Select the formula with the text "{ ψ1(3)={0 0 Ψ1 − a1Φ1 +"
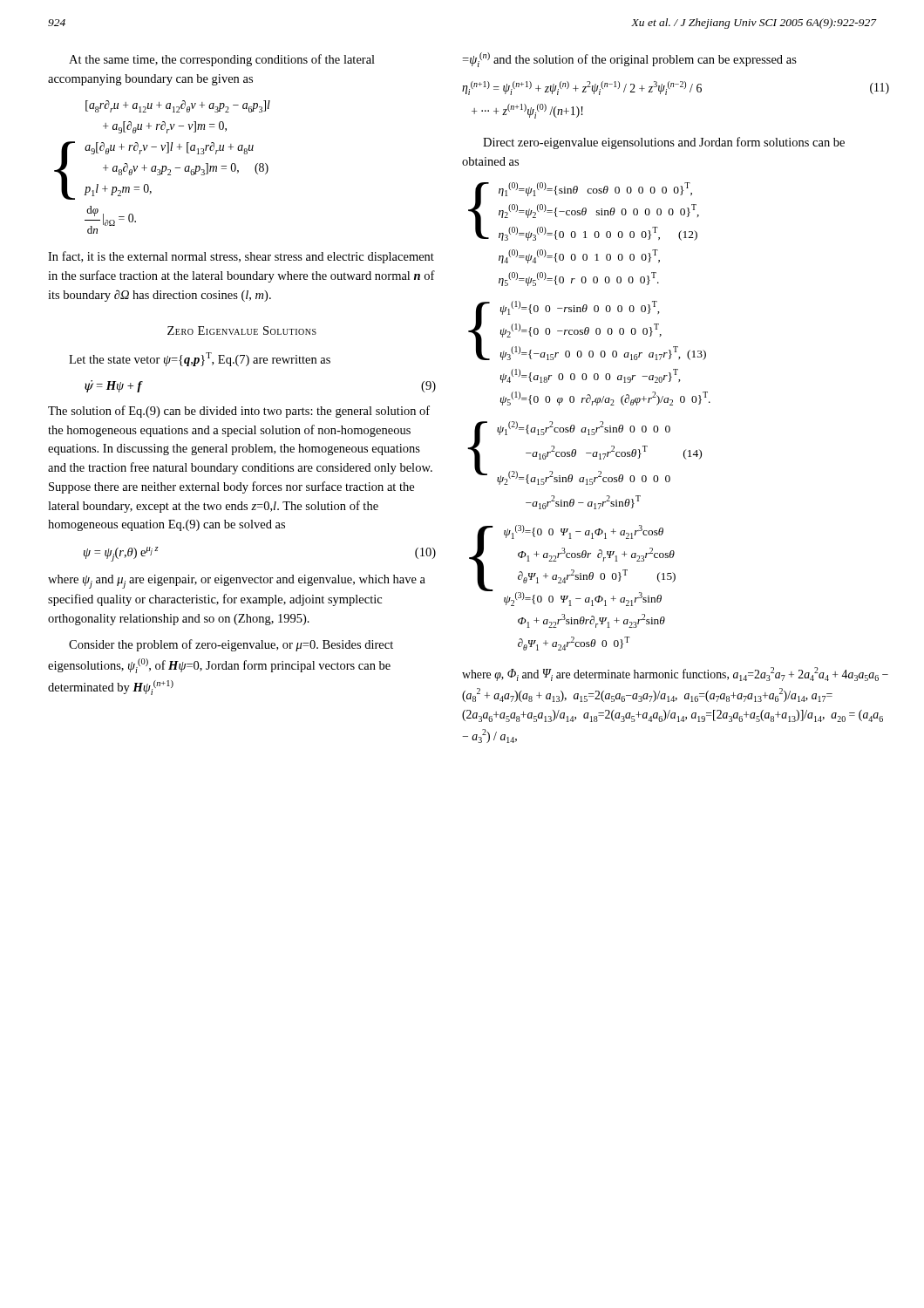Image resolution: width=924 pixels, height=1308 pixels. (x=676, y=588)
